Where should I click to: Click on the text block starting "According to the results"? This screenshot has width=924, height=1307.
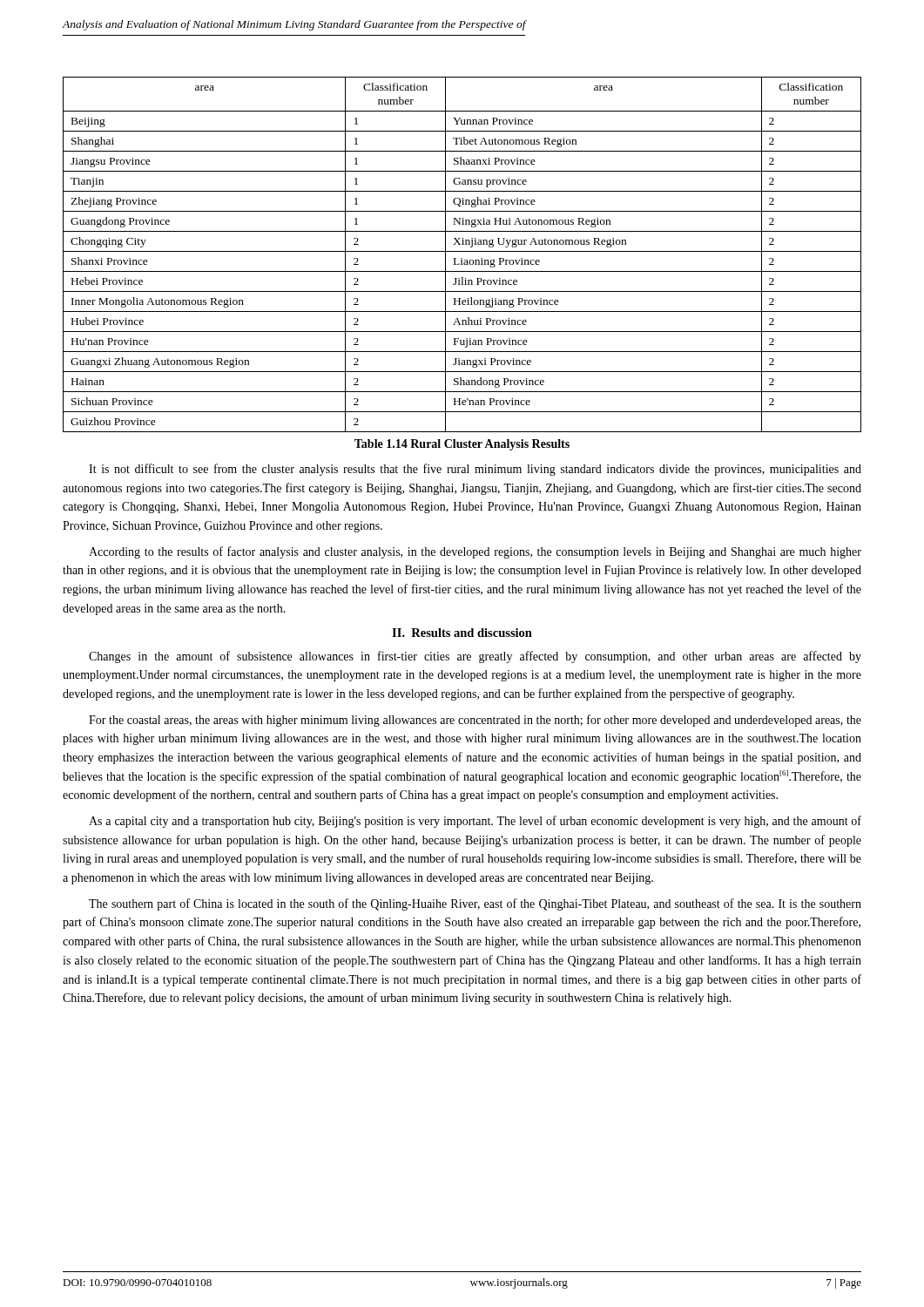pos(462,580)
